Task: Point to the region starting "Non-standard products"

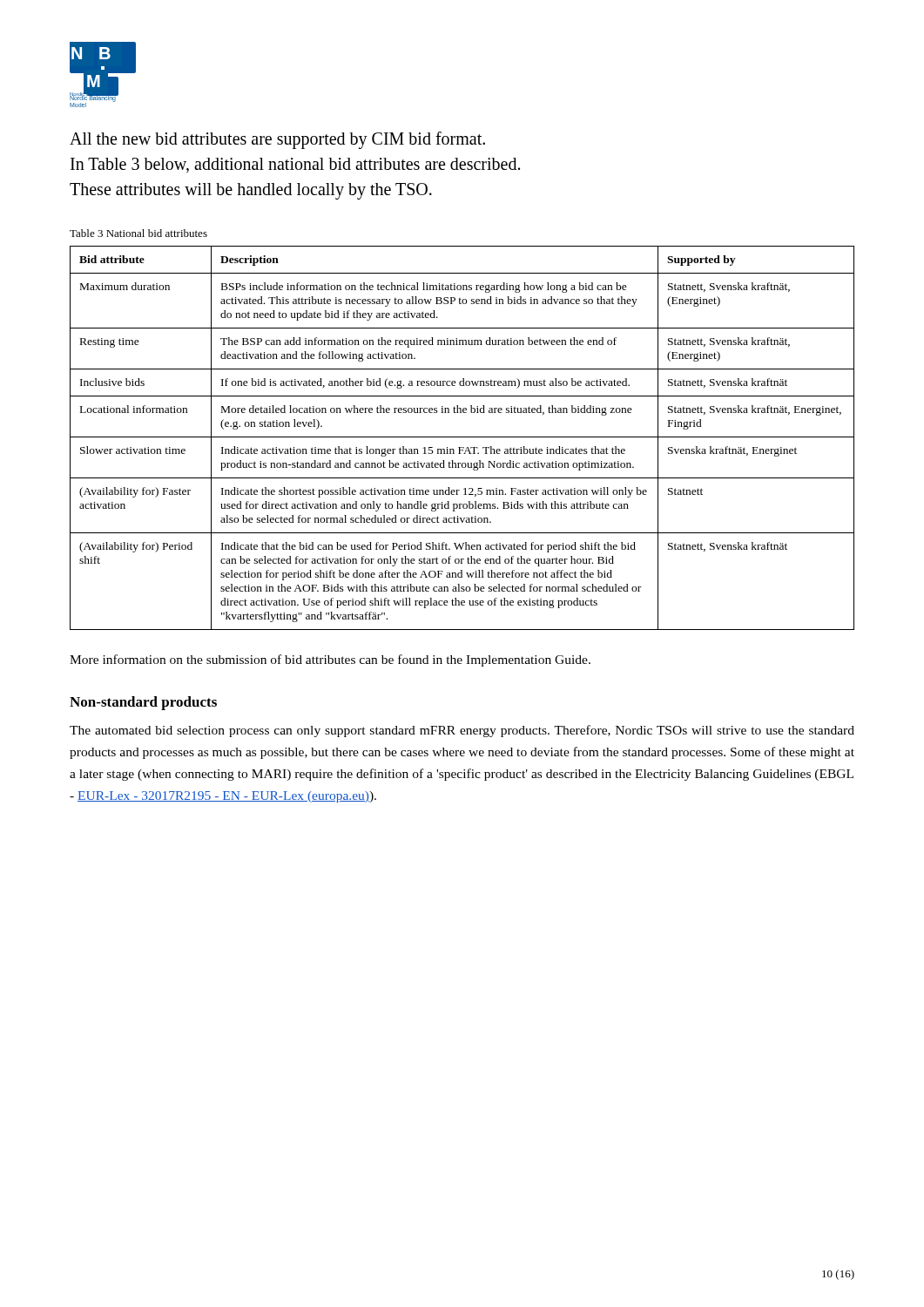Action: pyautogui.click(x=143, y=702)
